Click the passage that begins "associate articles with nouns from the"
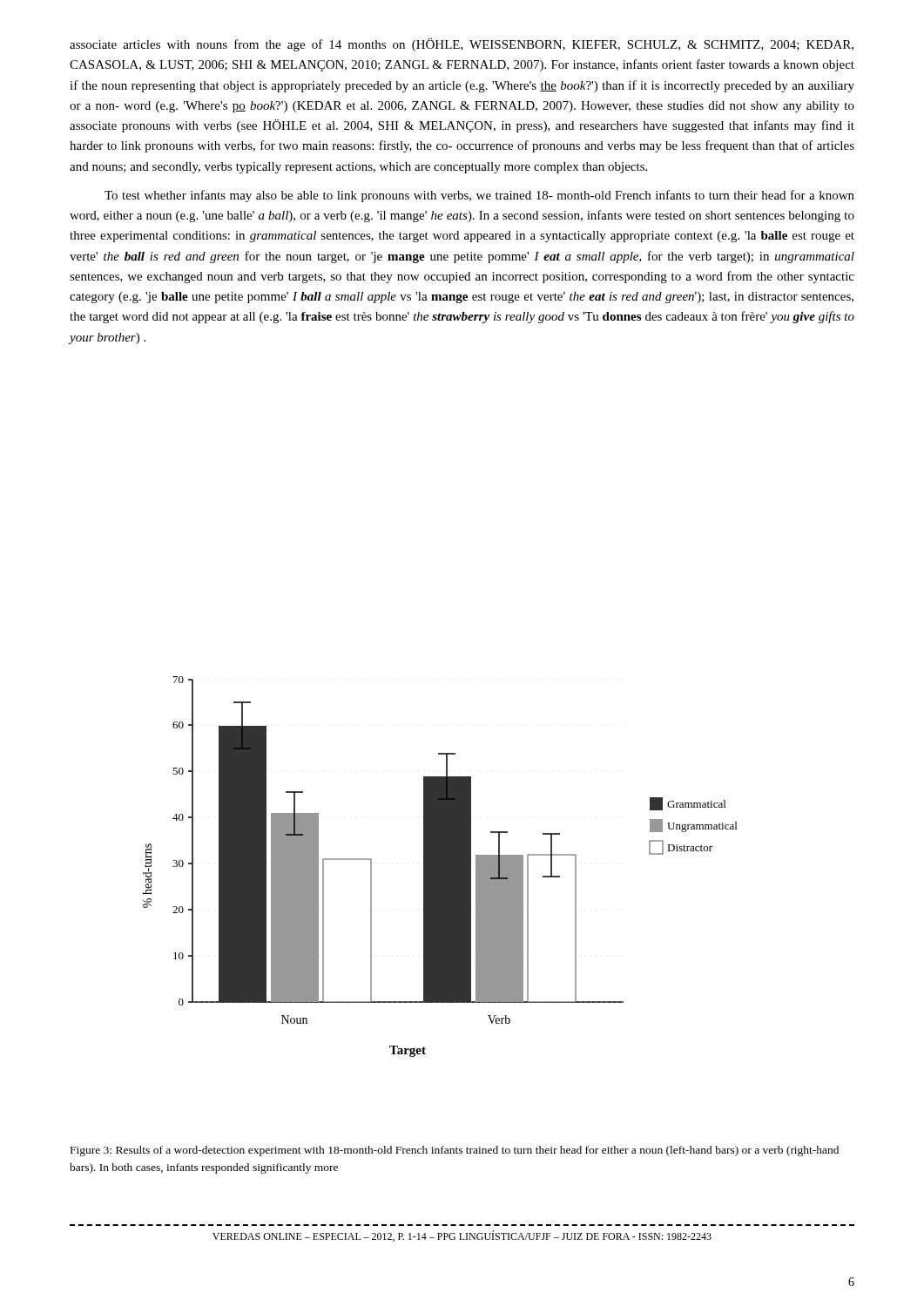This screenshot has height=1307, width=924. [462, 191]
